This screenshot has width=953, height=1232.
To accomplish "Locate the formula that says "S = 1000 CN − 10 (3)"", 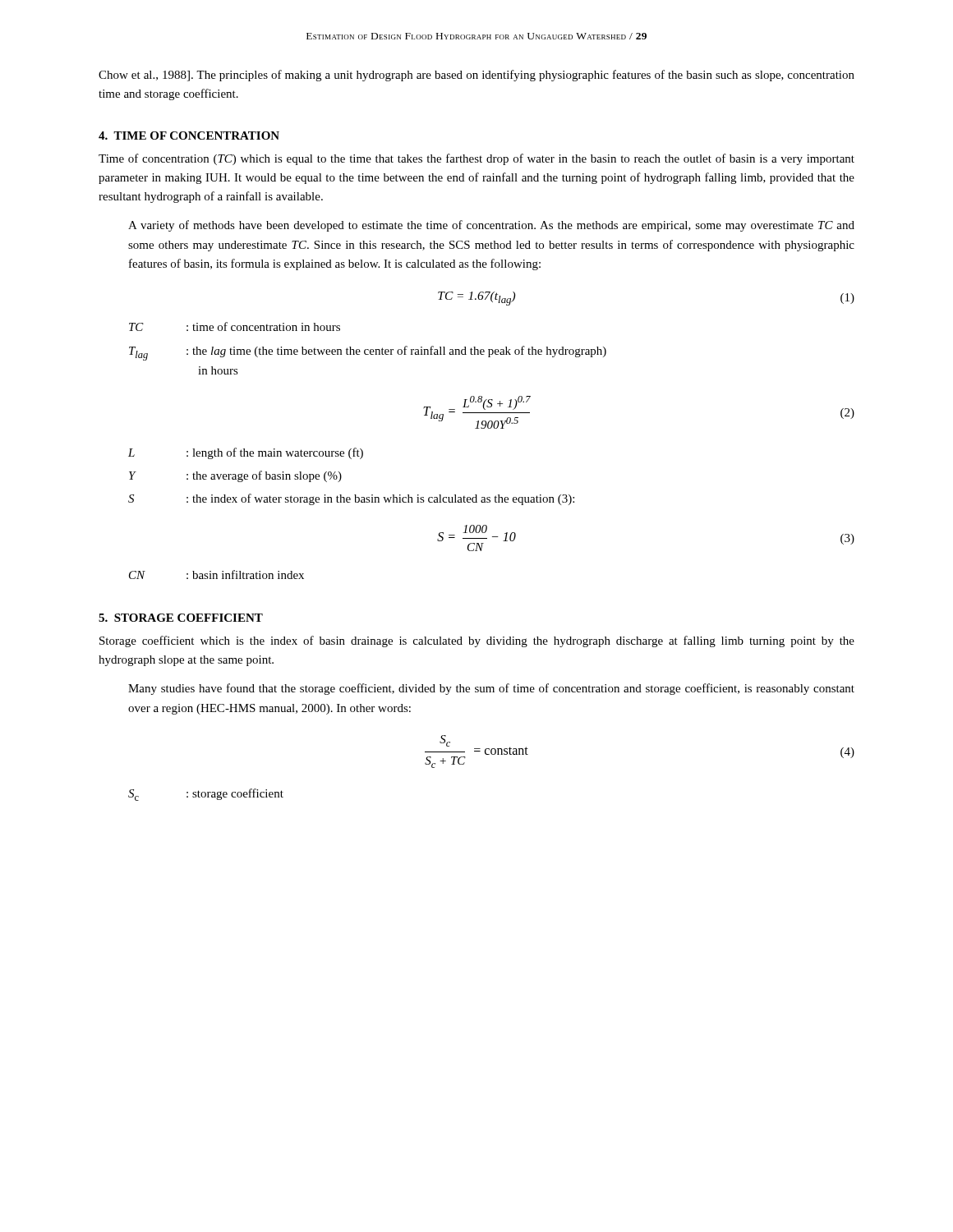I will [x=474, y=538].
